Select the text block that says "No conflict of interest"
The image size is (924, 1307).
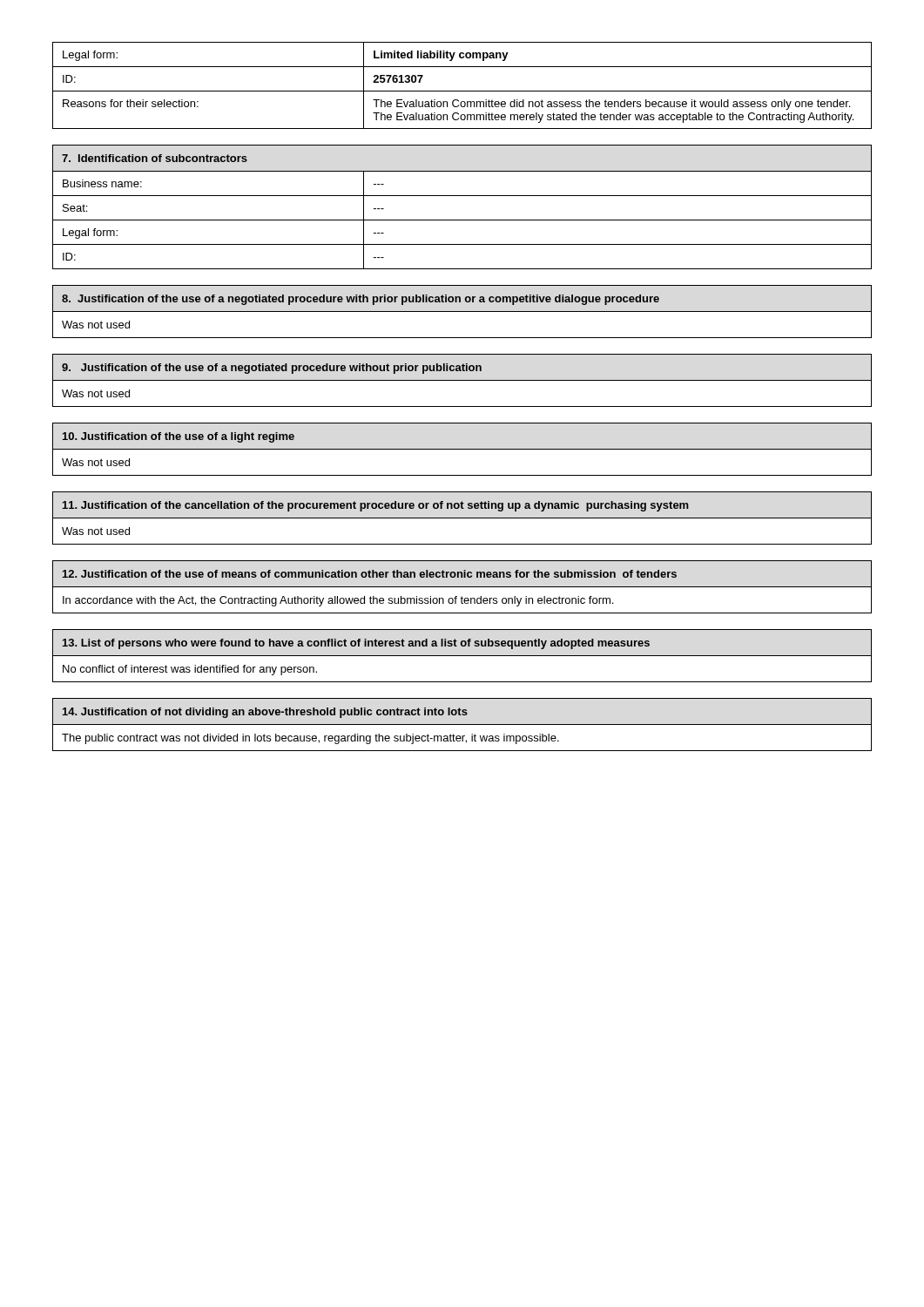462,669
